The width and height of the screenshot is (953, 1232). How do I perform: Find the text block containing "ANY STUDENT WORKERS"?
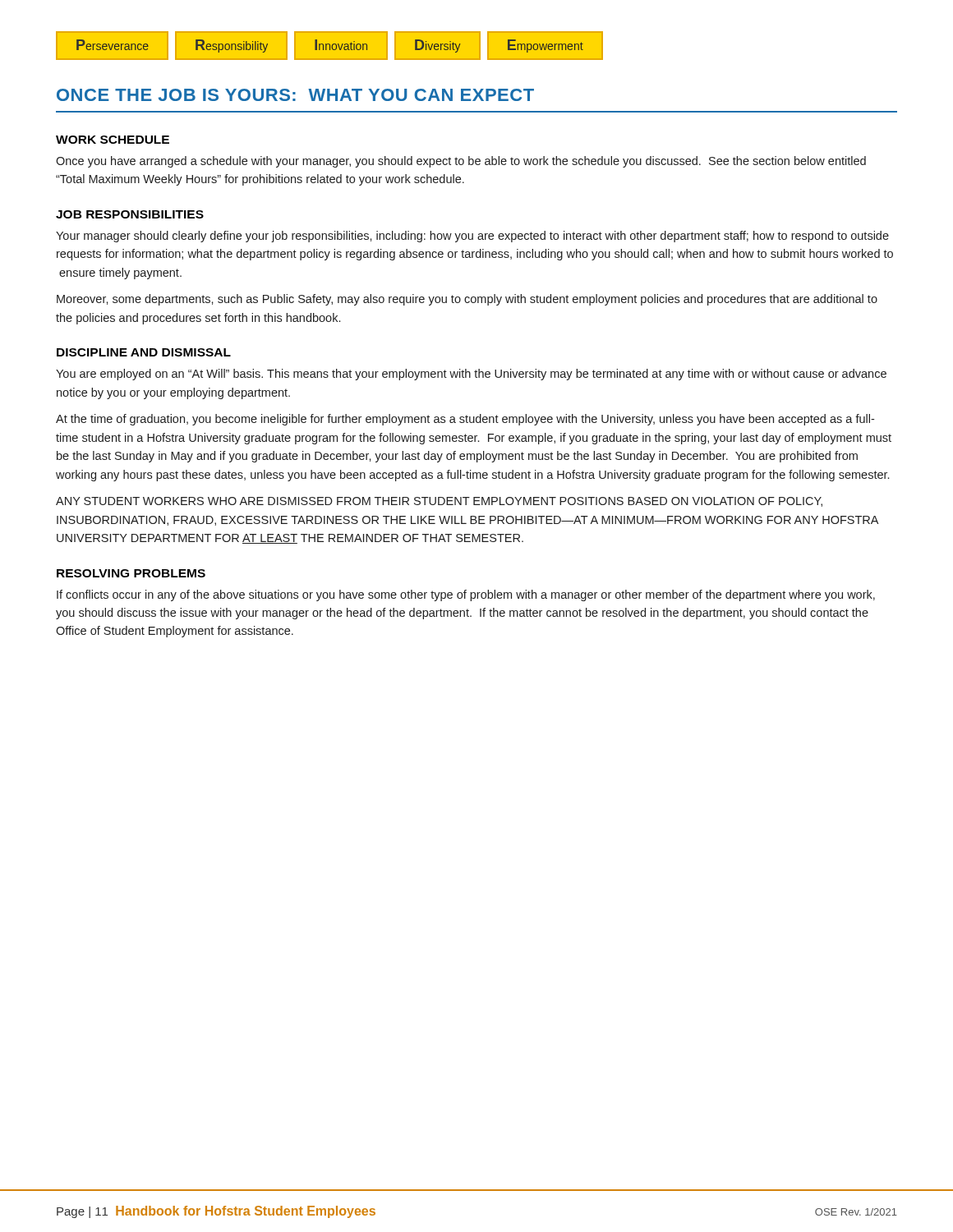click(467, 520)
